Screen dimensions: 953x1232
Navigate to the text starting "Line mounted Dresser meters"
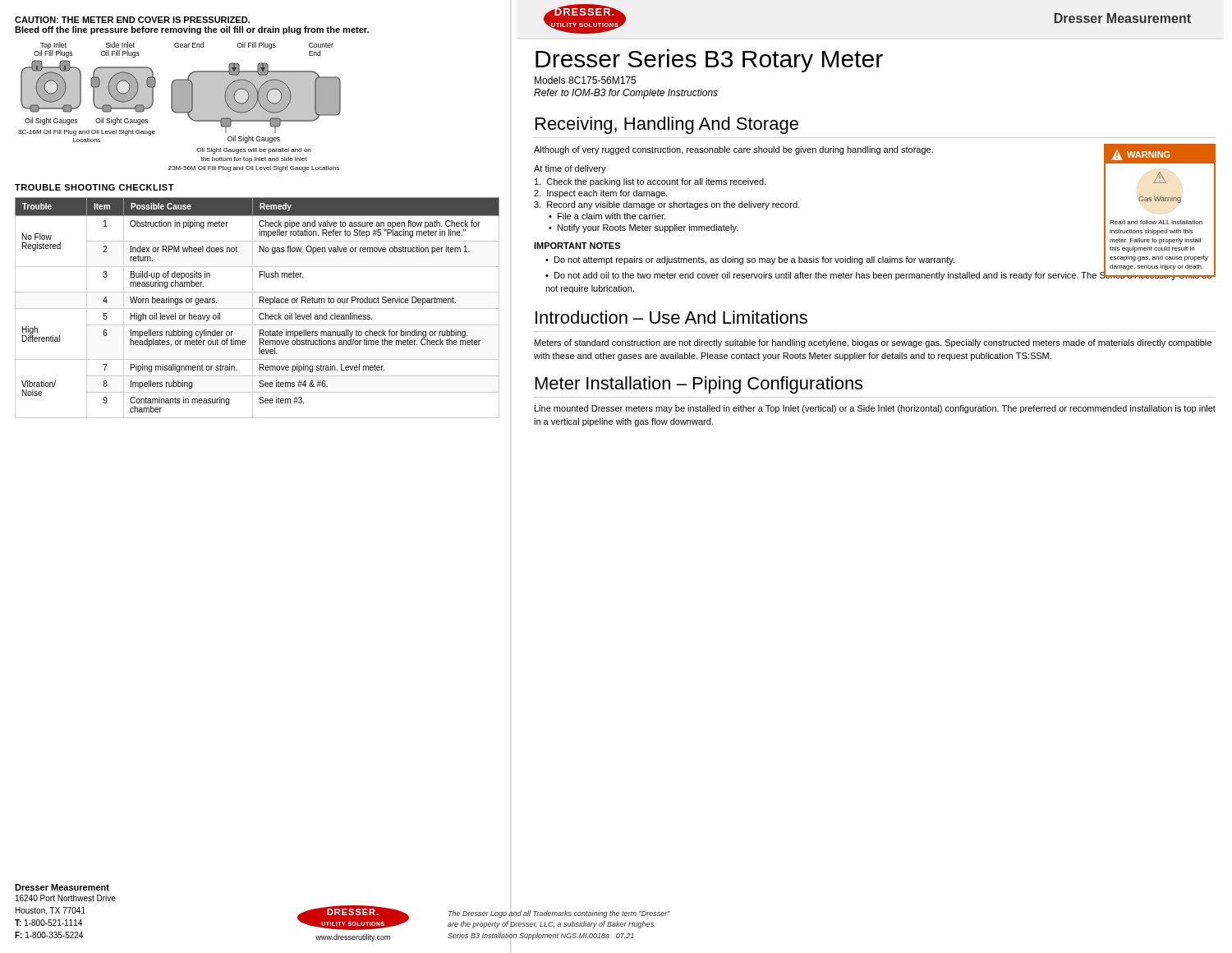[x=875, y=415]
